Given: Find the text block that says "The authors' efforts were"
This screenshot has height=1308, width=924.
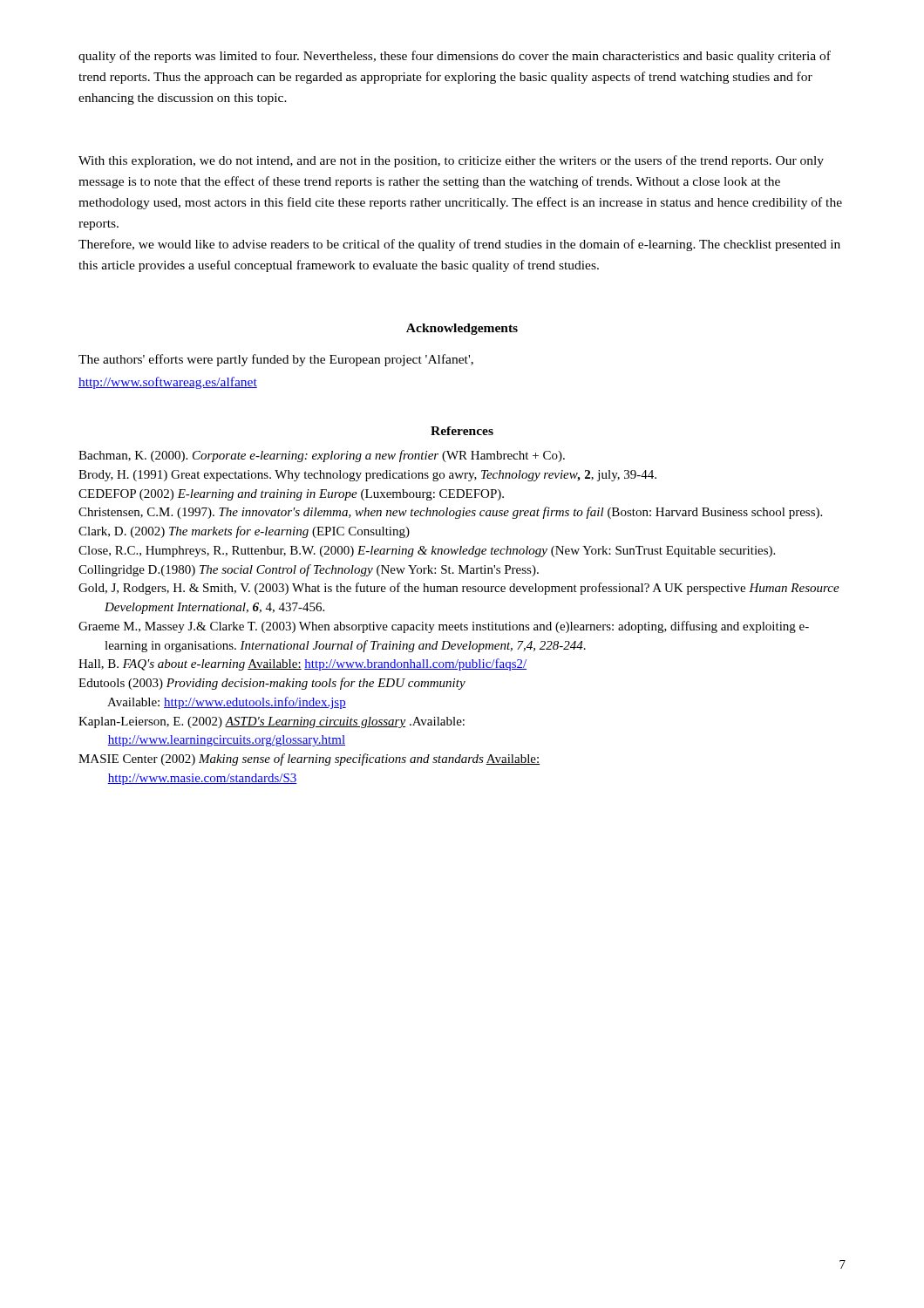Looking at the screenshot, I should click(276, 359).
